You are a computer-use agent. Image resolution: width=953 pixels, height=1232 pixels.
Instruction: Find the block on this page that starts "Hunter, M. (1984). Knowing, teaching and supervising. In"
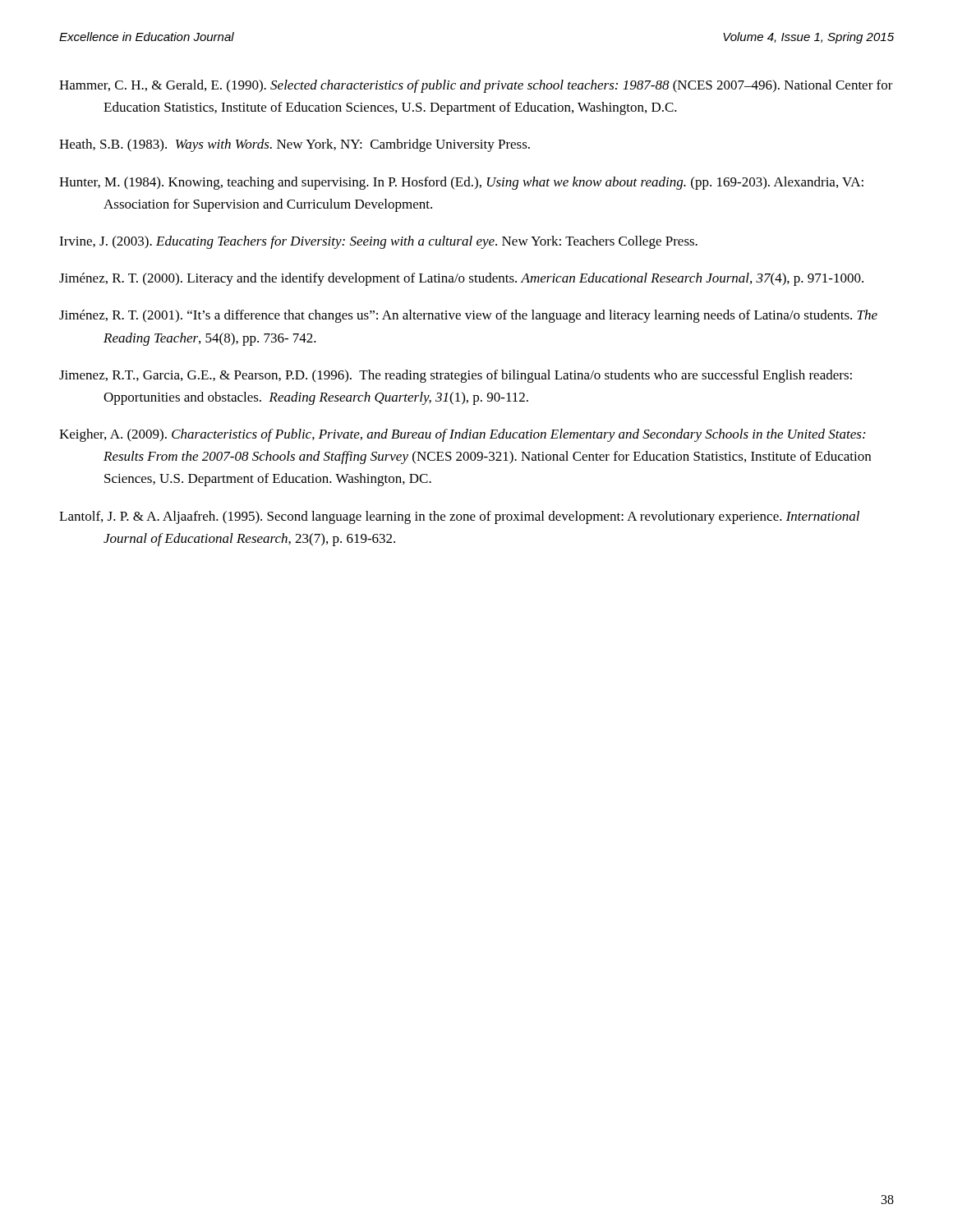(462, 193)
